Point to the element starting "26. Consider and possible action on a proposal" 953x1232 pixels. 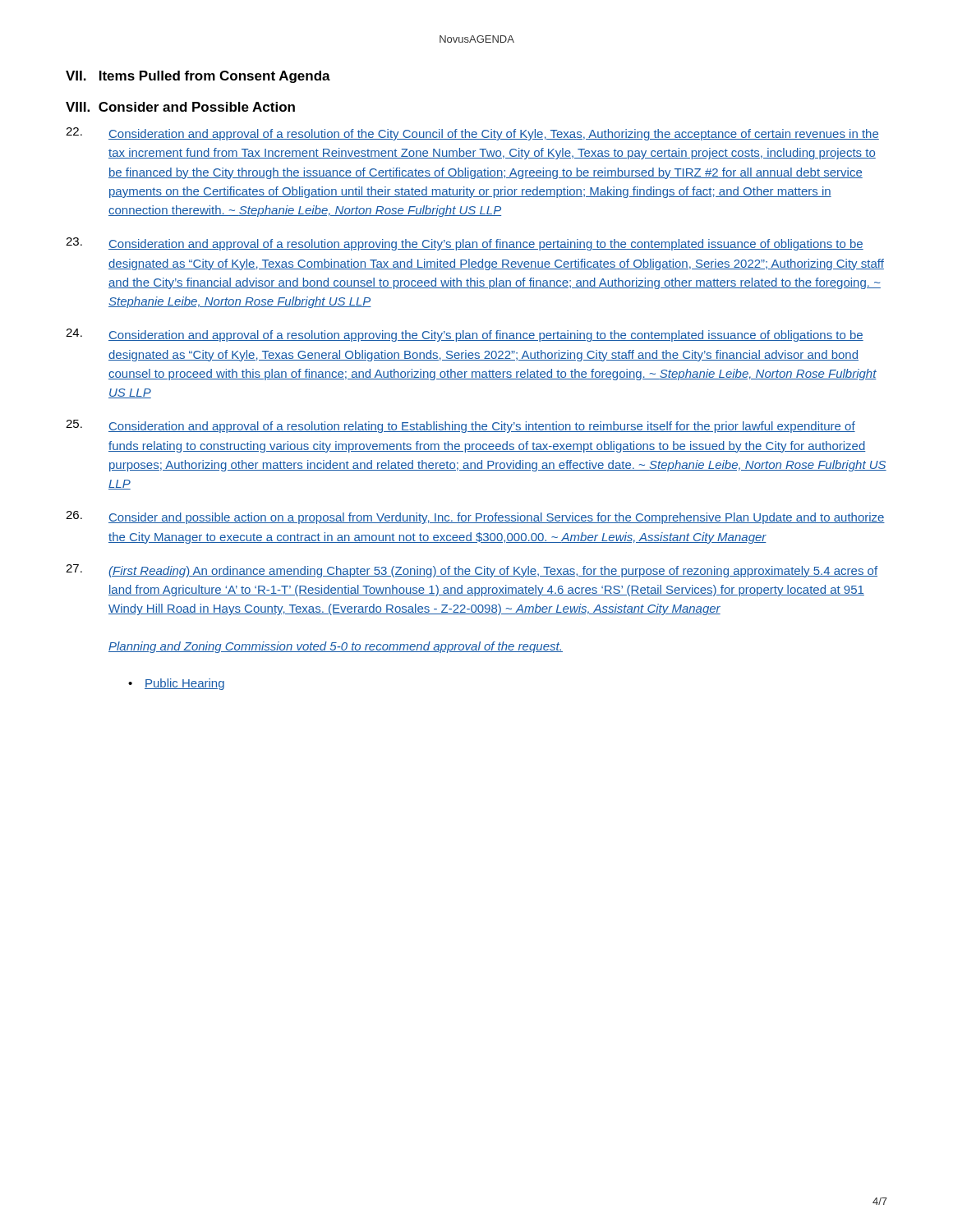tap(476, 527)
